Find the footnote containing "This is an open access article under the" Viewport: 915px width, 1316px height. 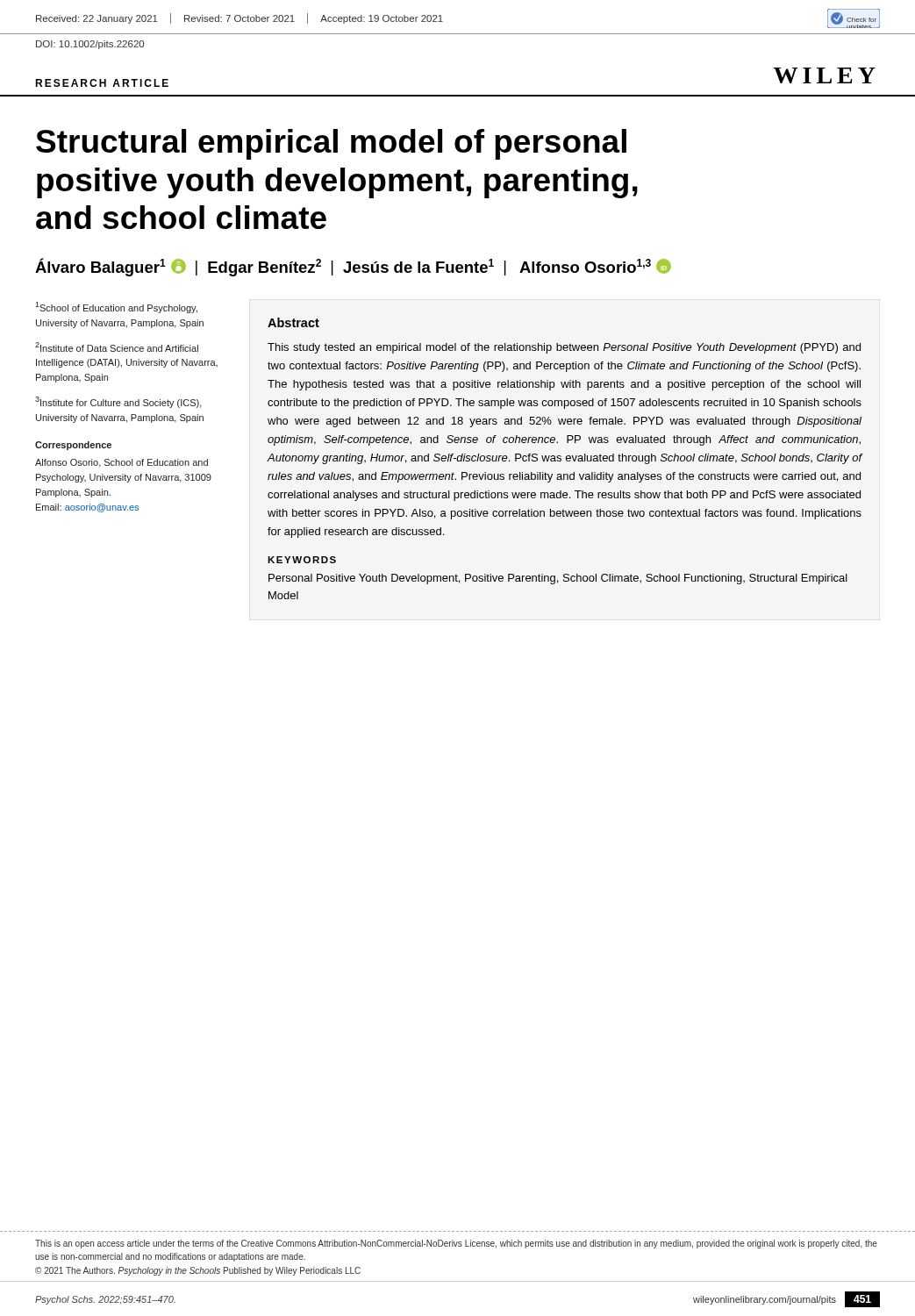pos(456,1257)
